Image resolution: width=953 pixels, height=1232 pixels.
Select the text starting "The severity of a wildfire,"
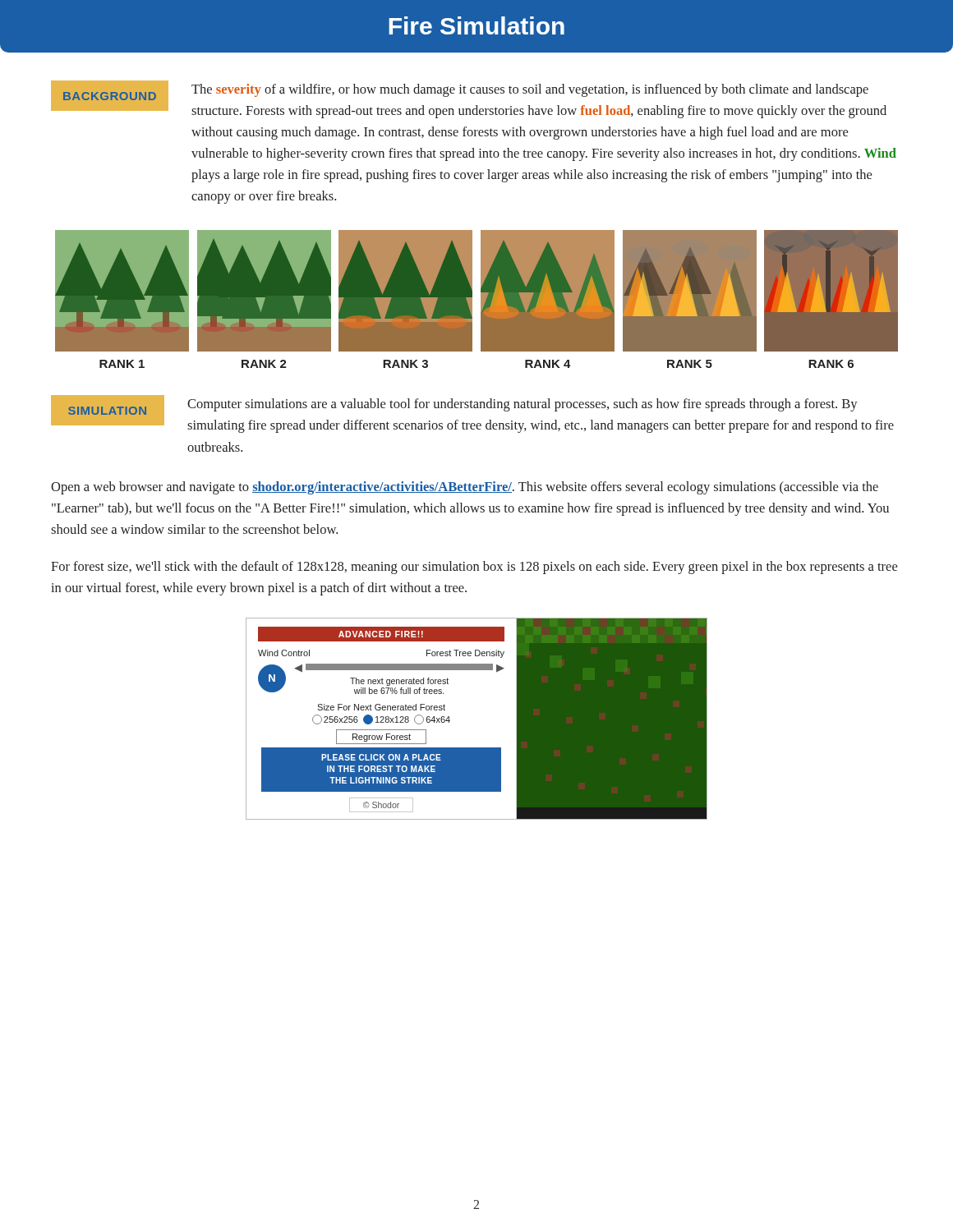point(544,143)
